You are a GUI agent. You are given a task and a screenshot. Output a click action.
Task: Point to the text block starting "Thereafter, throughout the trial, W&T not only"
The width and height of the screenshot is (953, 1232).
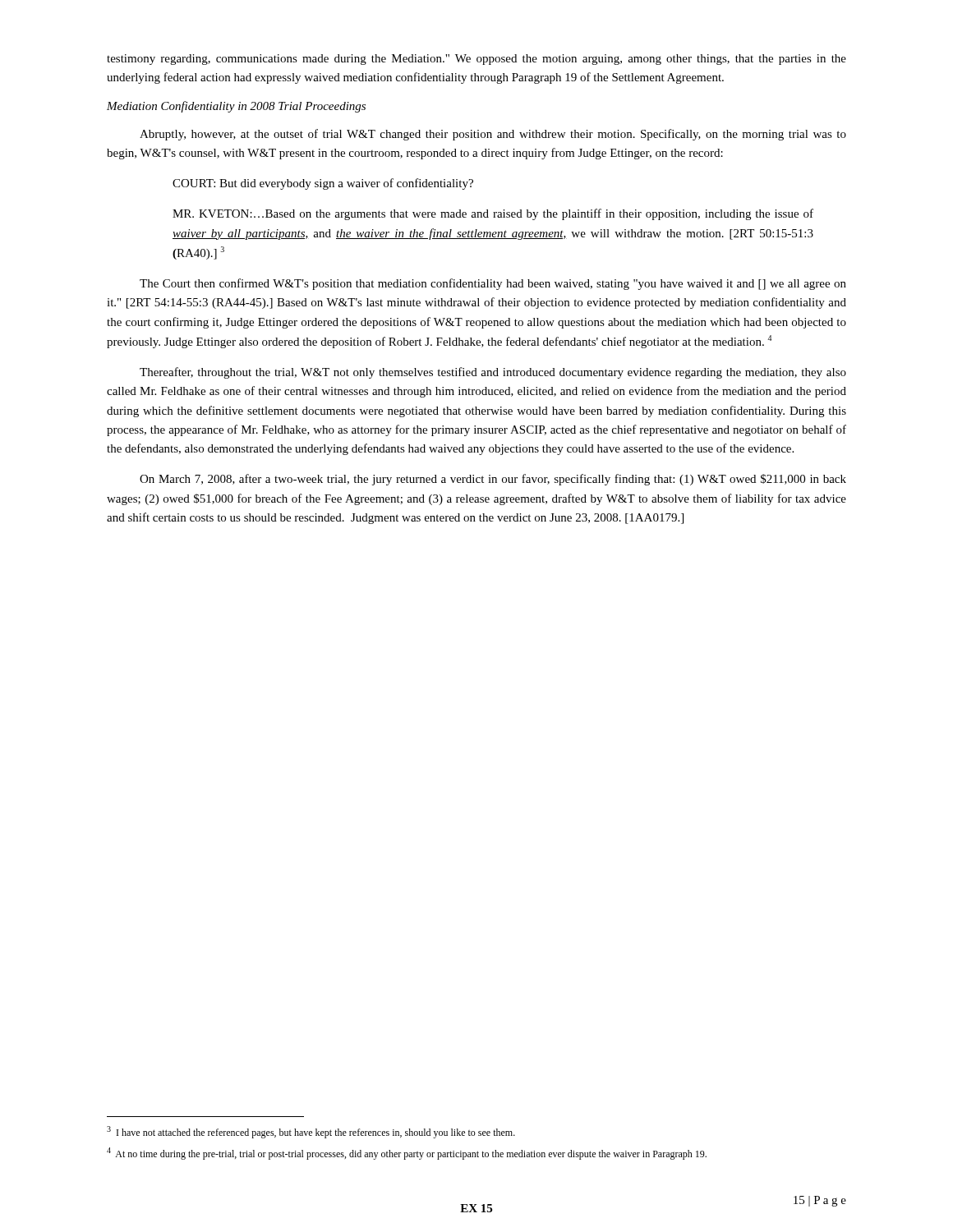click(x=476, y=410)
